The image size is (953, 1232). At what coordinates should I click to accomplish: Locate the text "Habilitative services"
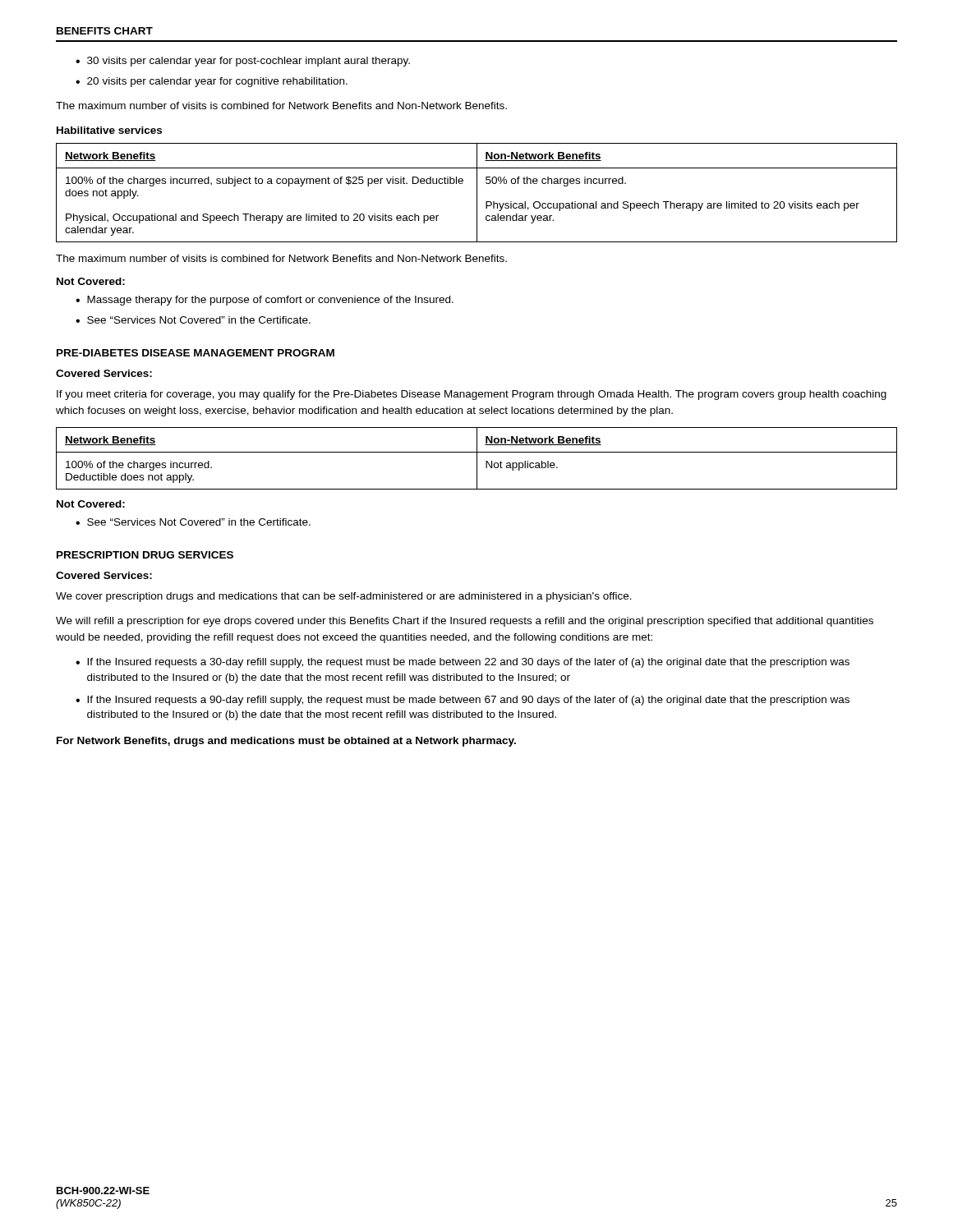[109, 130]
